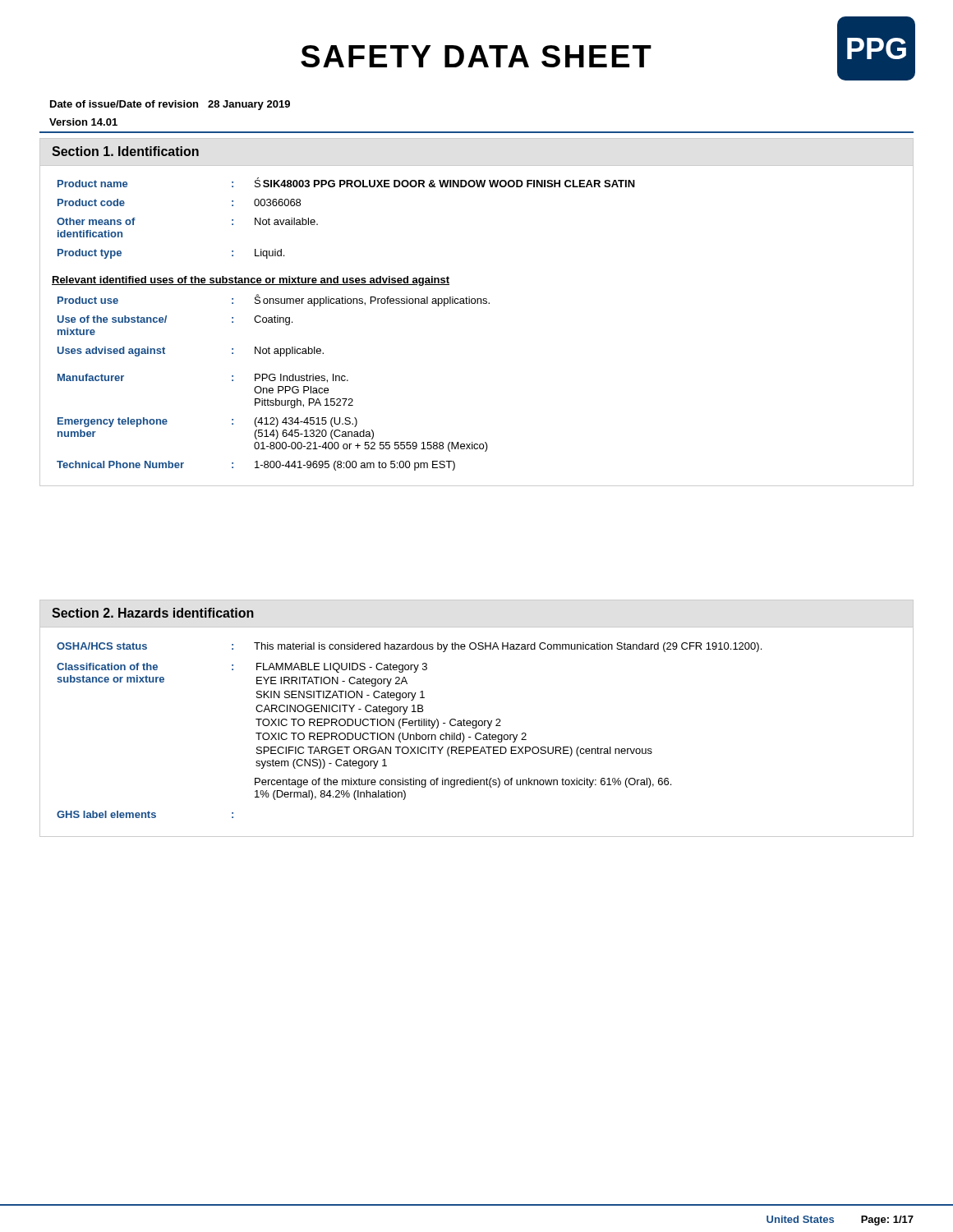Point to the block beginning "Date of issue/Date of revision 28 January 2019"
Image resolution: width=953 pixels, height=1232 pixels.
(x=170, y=113)
